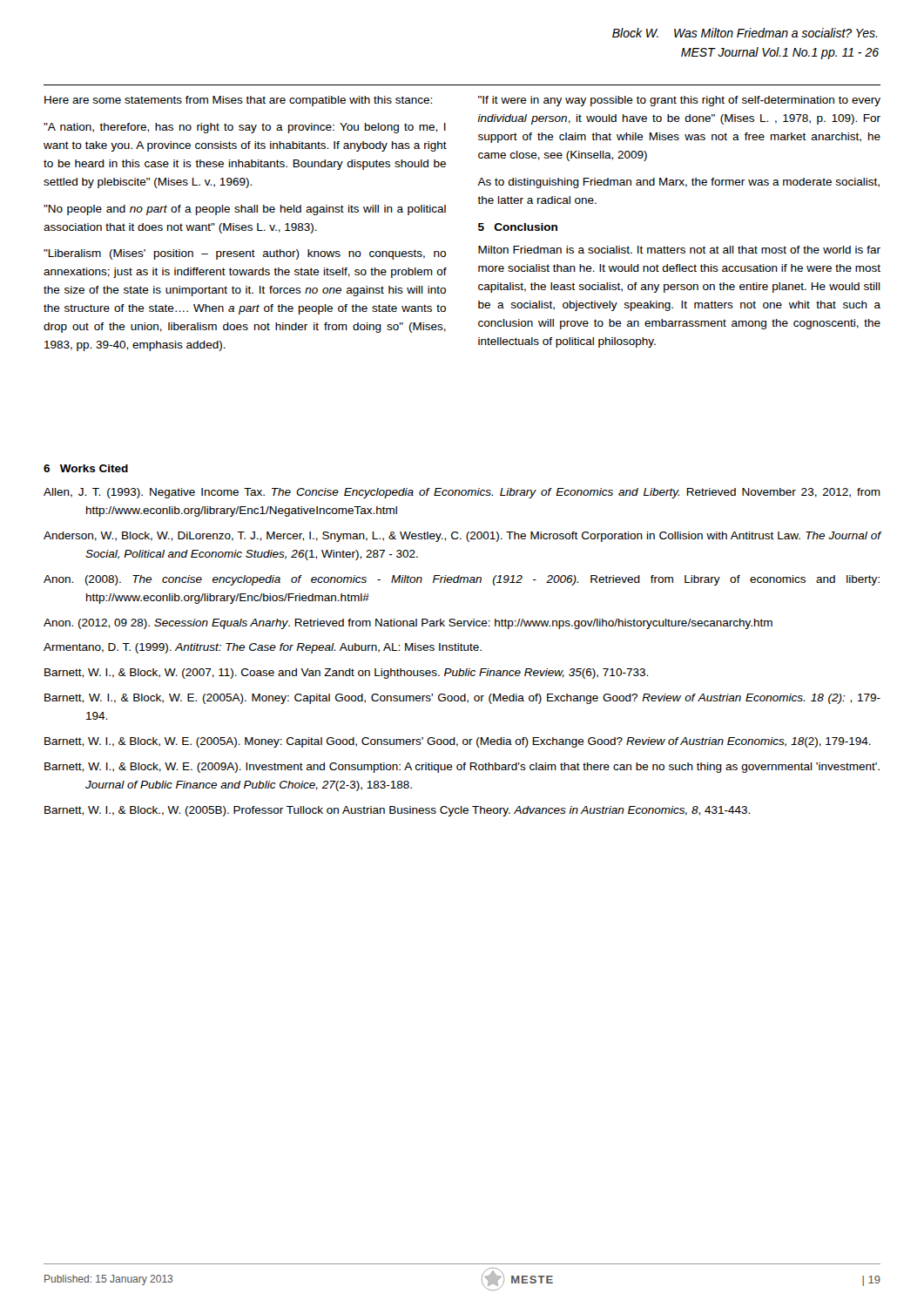
Task: Locate the list item that reads "Allen, J. T. (1993). Negative Income Tax. The"
Action: pos(462,501)
